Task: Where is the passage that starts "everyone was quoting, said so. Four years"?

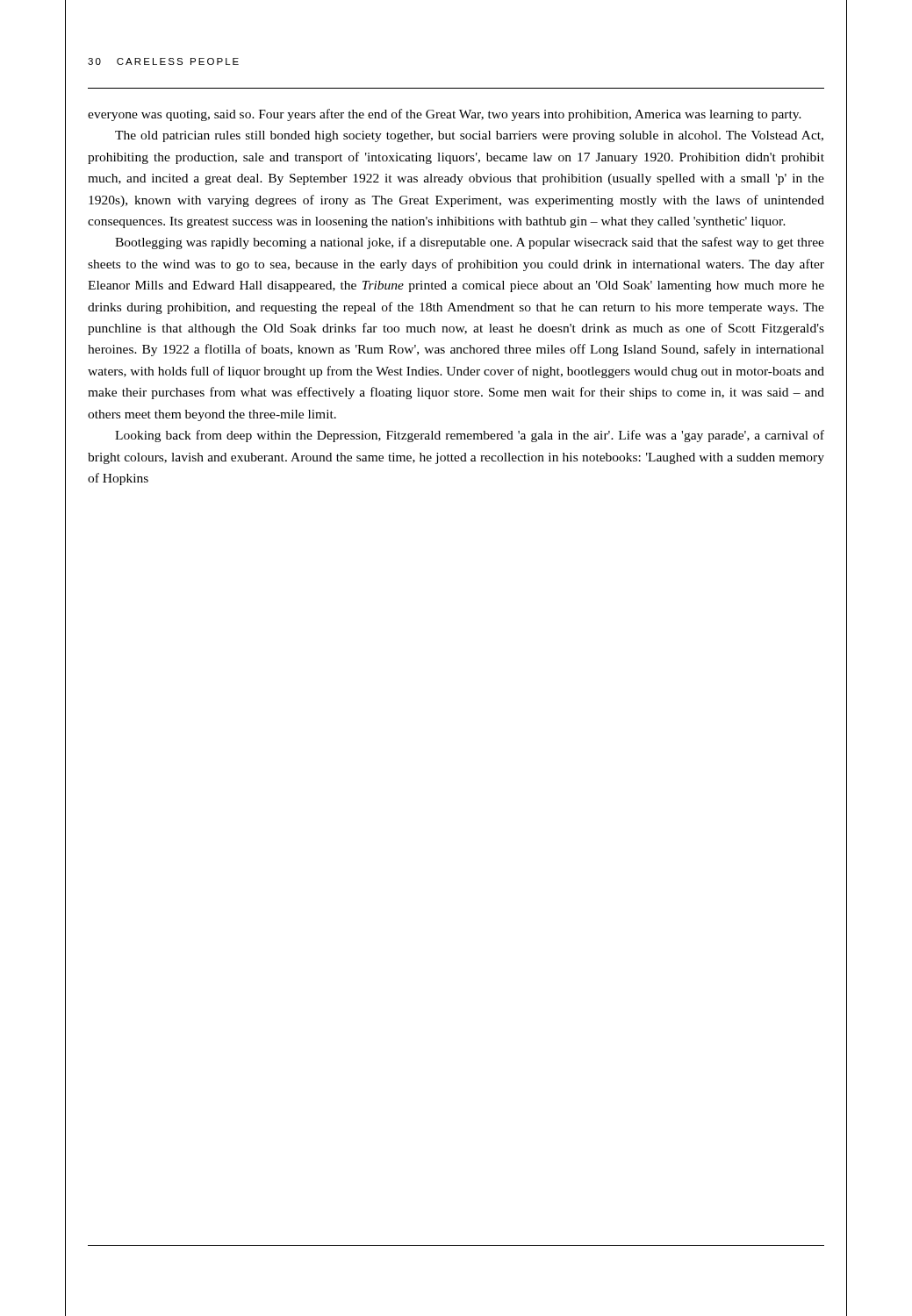Action: click(456, 296)
